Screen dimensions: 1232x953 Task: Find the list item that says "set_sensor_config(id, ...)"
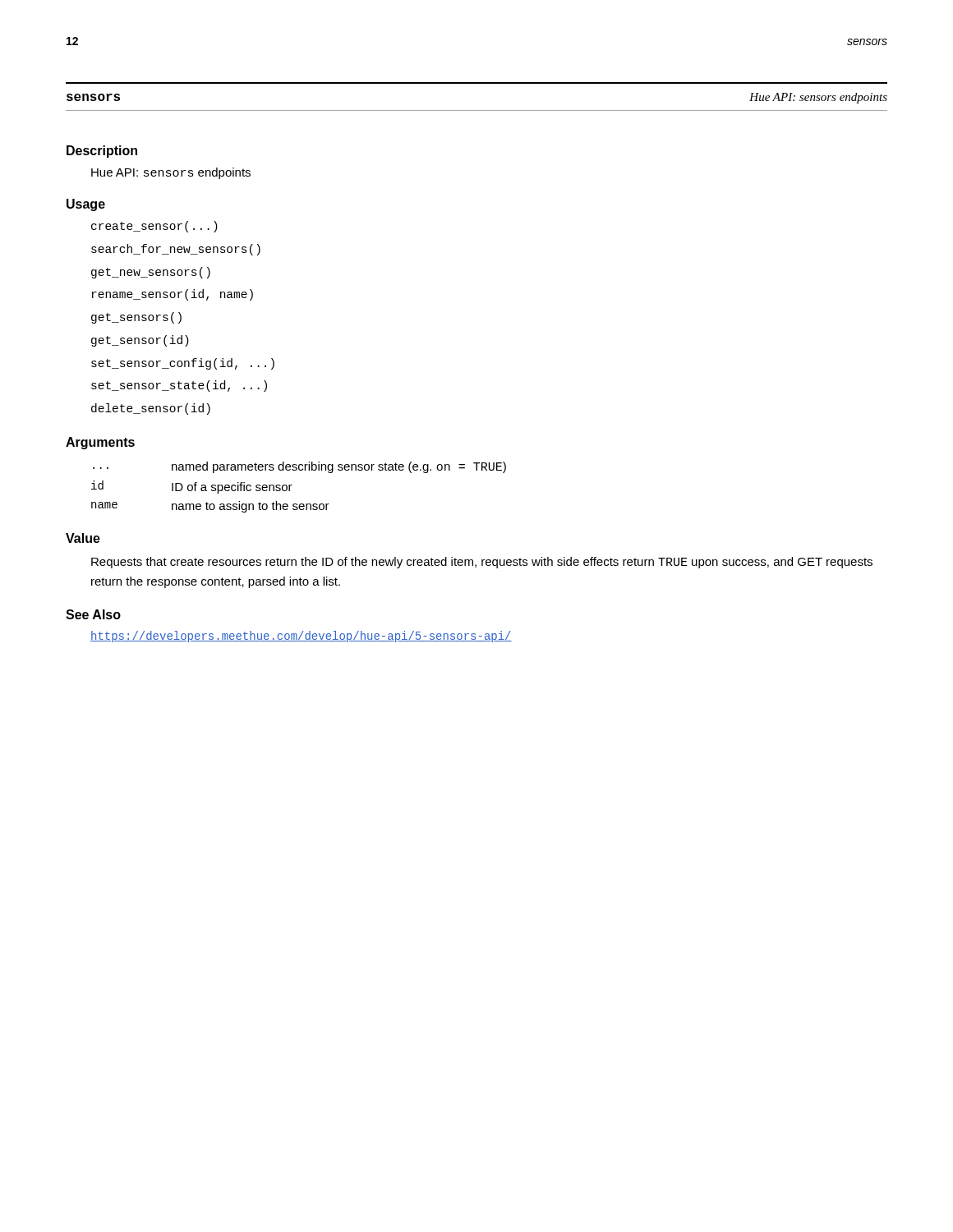183,363
